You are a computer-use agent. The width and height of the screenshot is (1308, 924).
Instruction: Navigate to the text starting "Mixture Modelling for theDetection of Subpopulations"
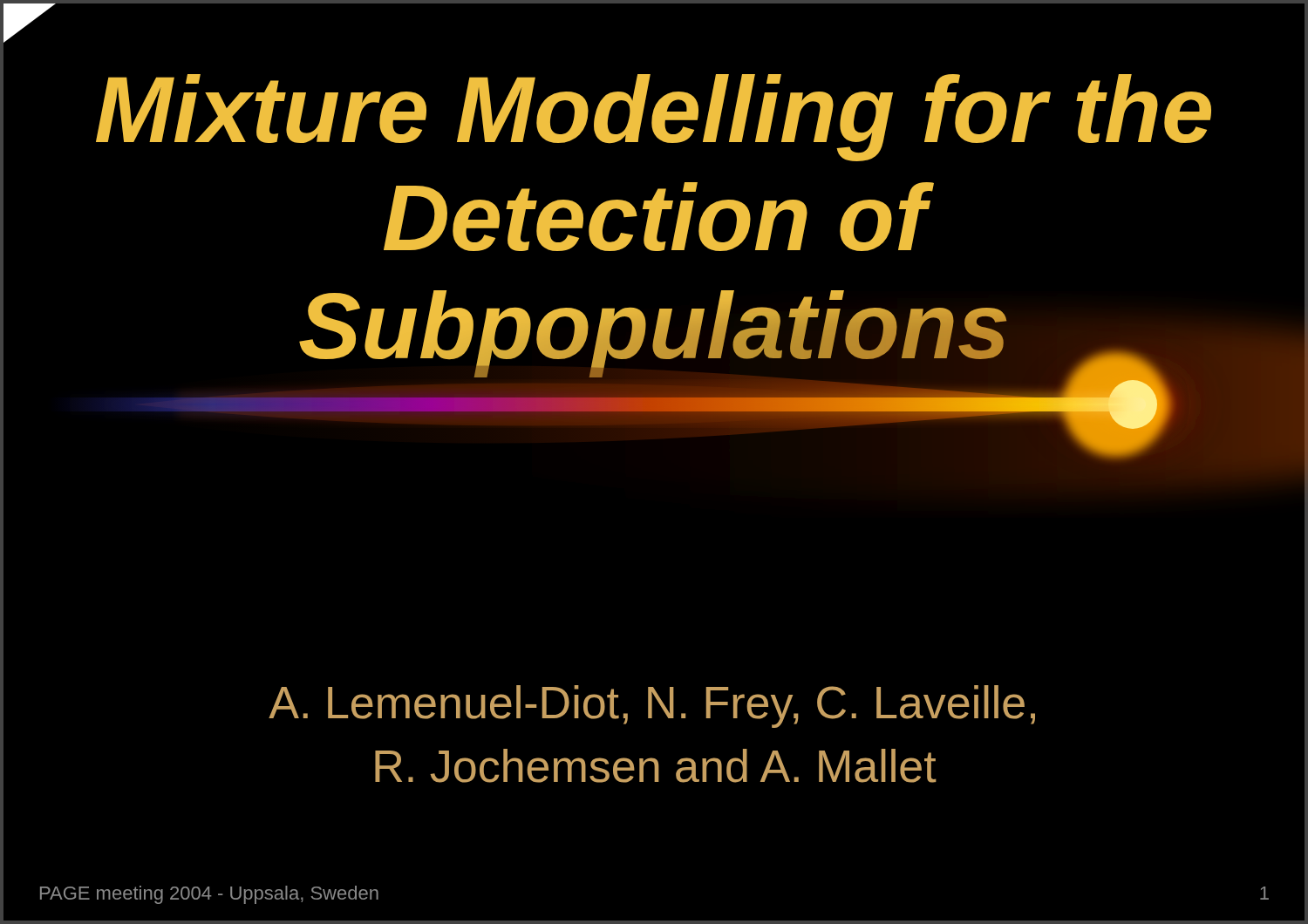tap(654, 218)
